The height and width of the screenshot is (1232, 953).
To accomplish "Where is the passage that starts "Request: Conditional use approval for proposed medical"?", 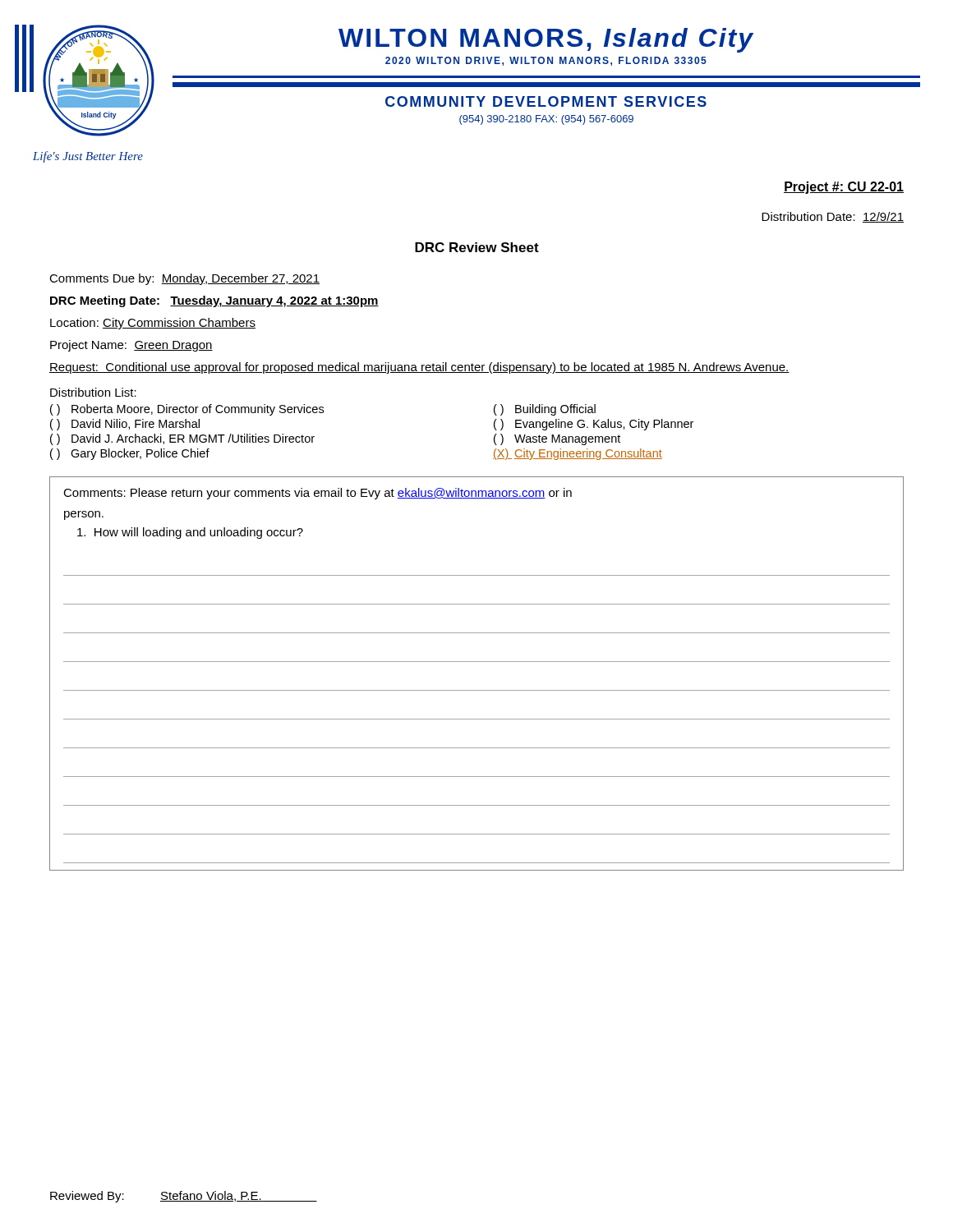I will tap(419, 367).
